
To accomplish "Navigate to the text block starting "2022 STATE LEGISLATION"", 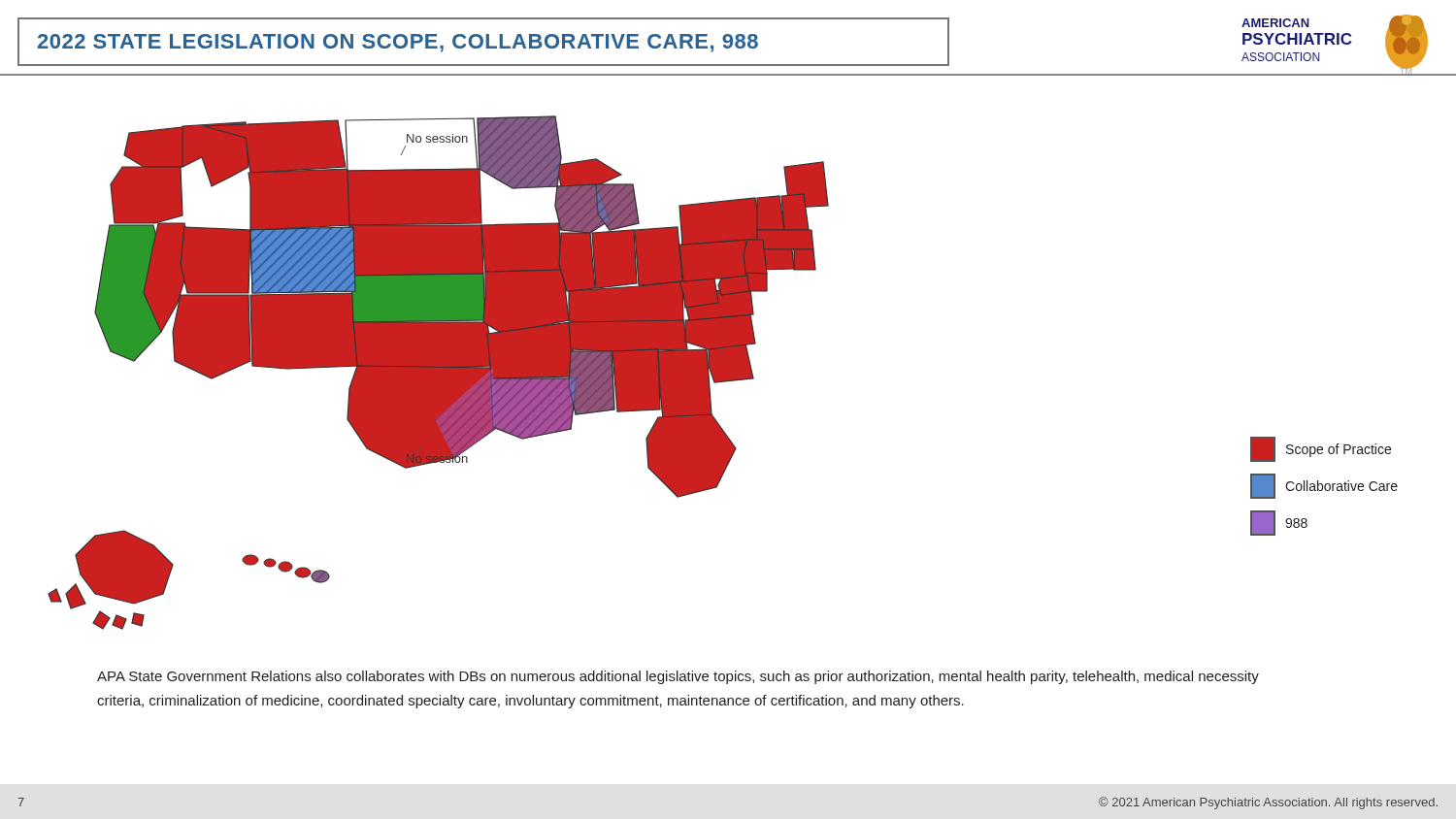I will pos(398,41).
